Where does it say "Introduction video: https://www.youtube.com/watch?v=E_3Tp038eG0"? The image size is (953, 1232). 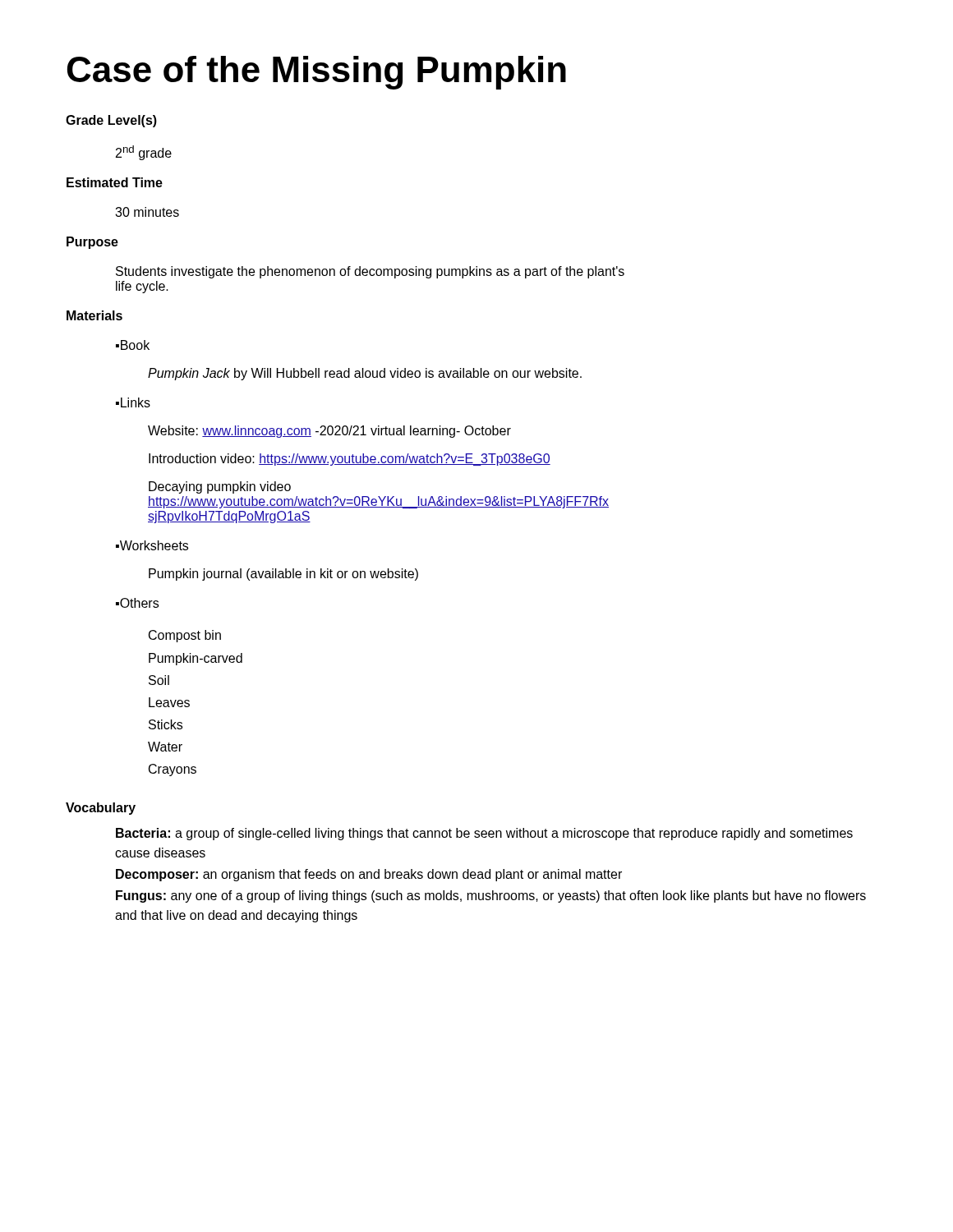pos(518,459)
